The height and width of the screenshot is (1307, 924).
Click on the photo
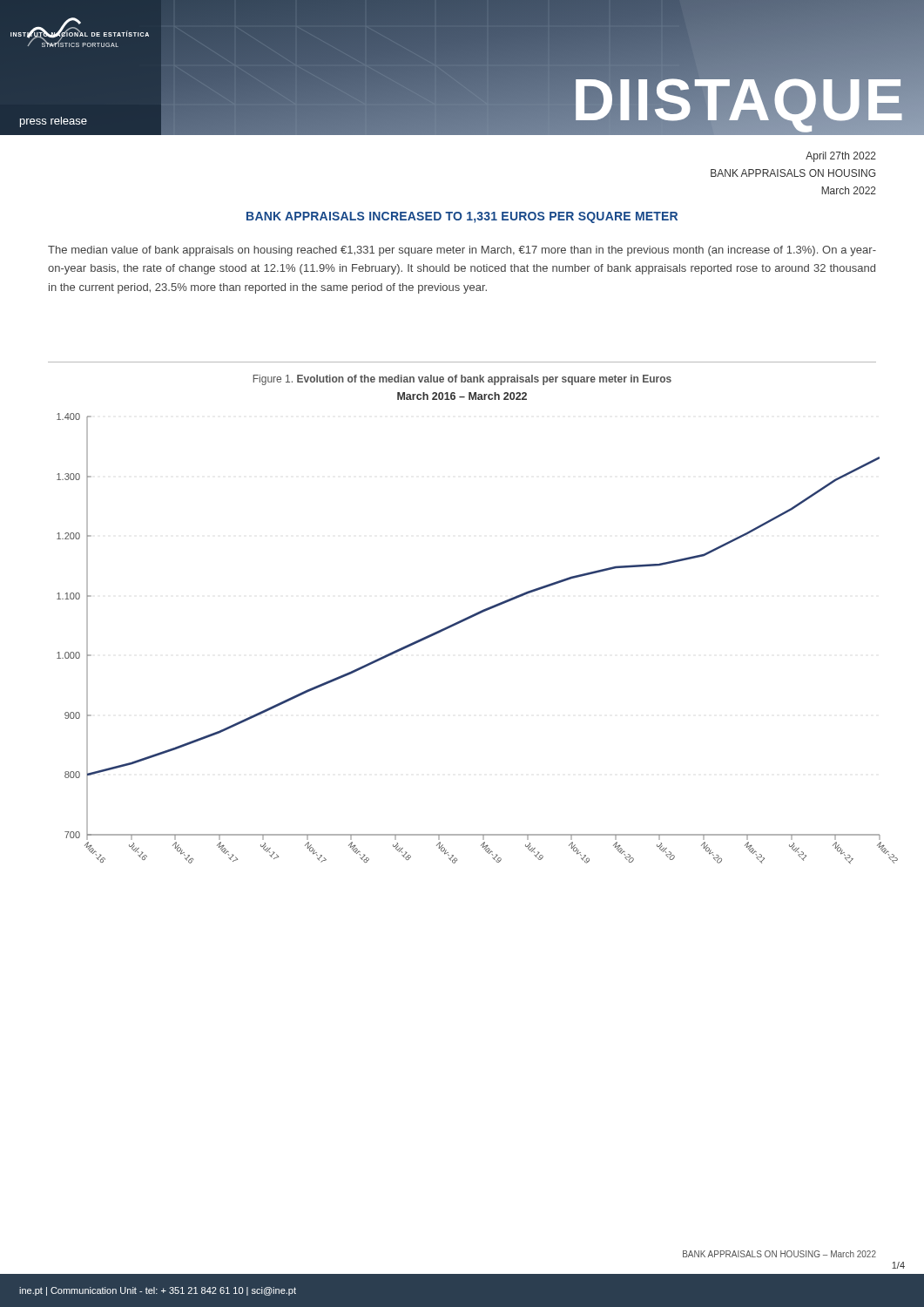(462, 68)
